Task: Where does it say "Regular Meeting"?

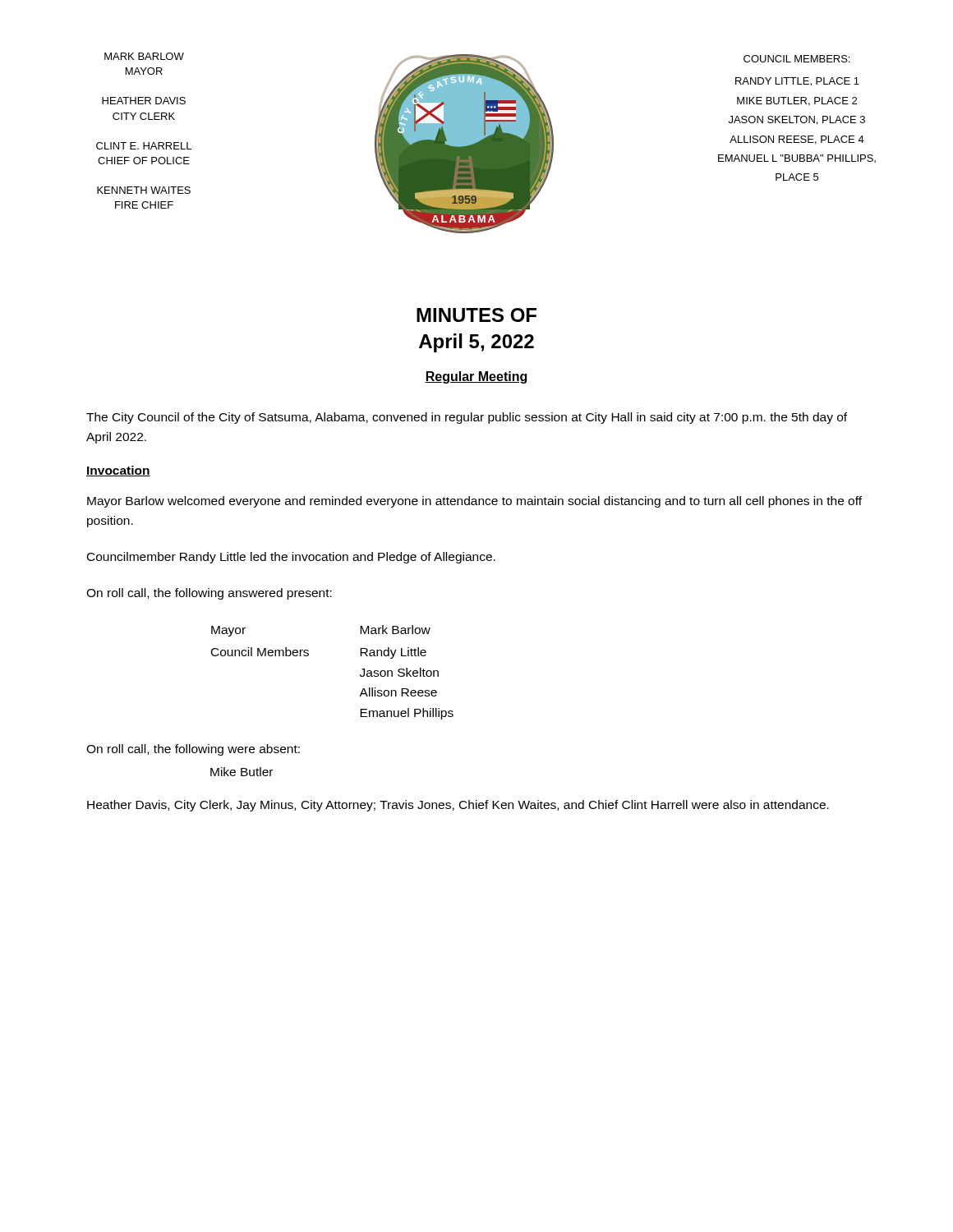Action: (x=476, y=377)
